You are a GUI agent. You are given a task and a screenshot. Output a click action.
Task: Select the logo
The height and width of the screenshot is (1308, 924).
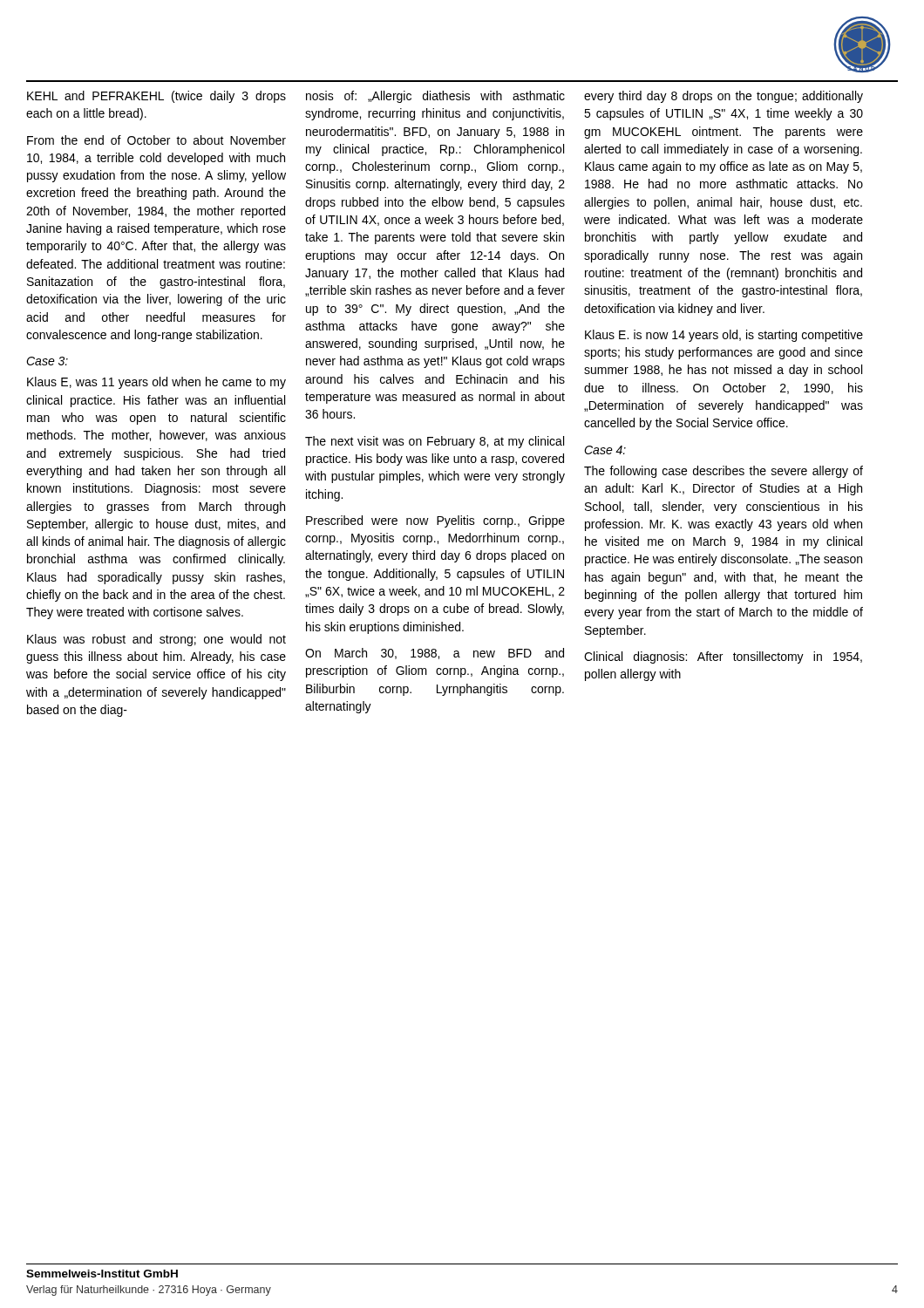(861, 45)
